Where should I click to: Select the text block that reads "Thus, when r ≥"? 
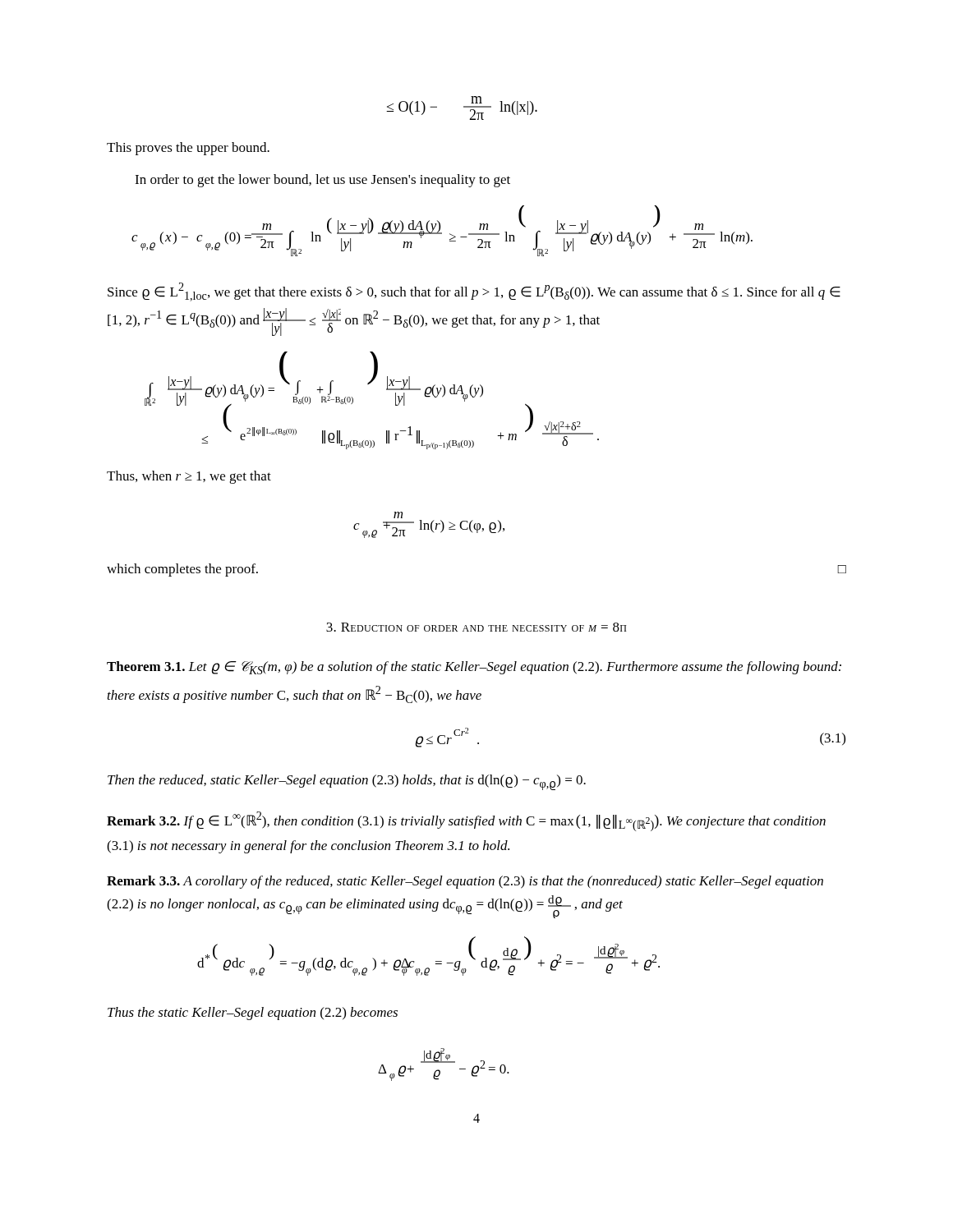point(189,477)
